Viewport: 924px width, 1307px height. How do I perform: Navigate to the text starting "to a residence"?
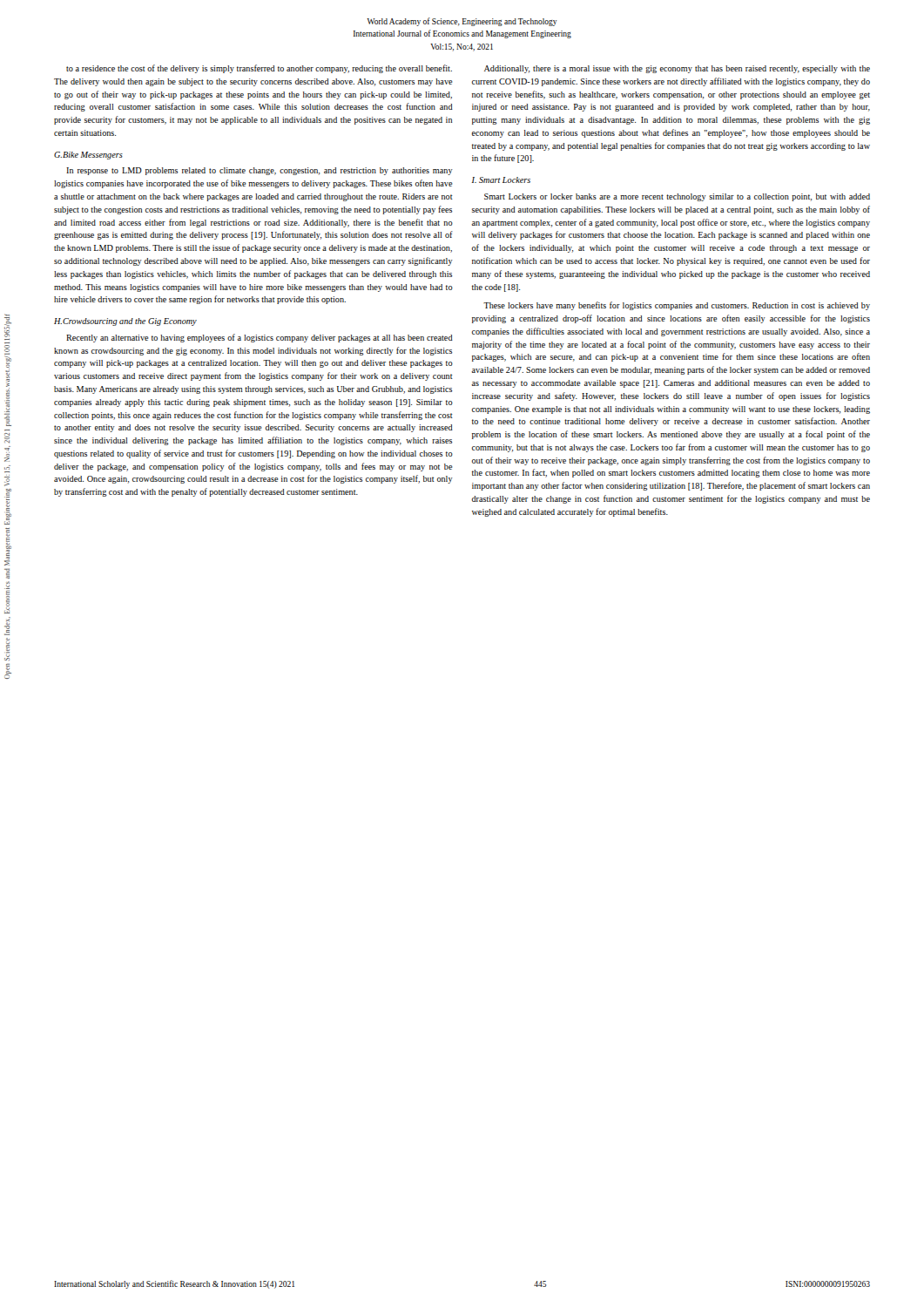[253, 101]
